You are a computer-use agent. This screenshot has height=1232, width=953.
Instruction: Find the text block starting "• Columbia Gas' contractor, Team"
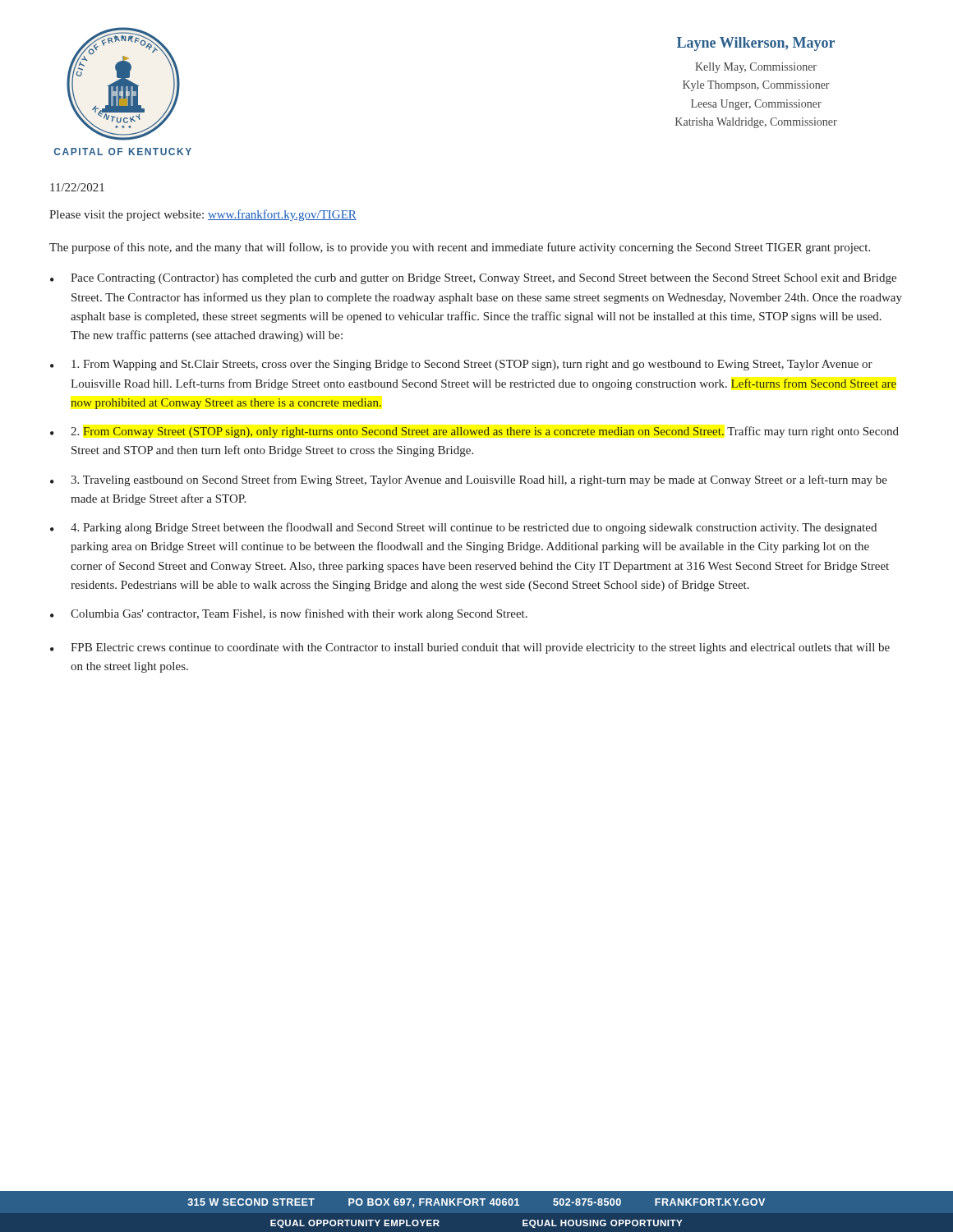tap(476, 616)
